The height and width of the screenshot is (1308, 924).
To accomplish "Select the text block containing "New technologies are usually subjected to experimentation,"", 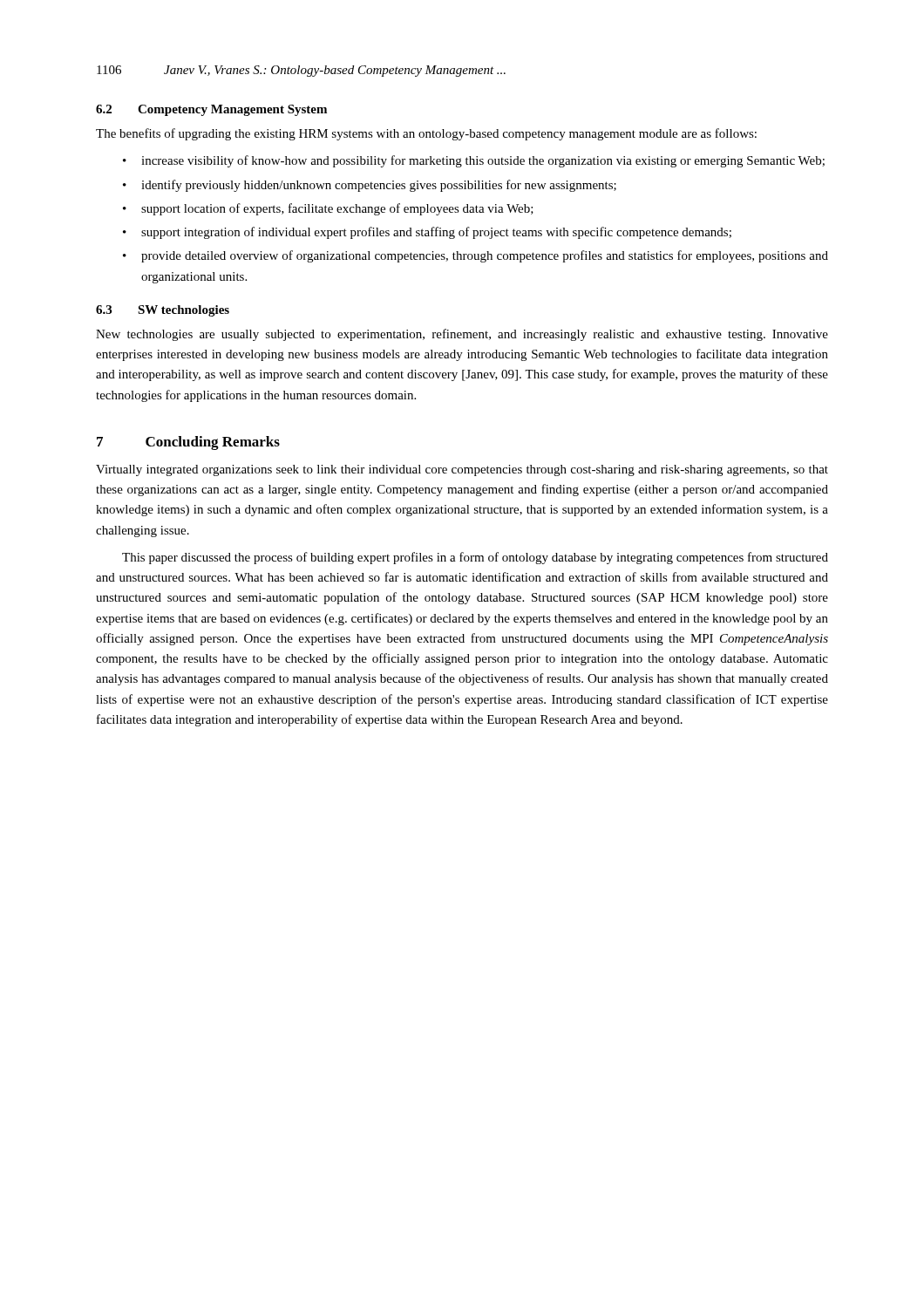I will click(x=462, y=364).
